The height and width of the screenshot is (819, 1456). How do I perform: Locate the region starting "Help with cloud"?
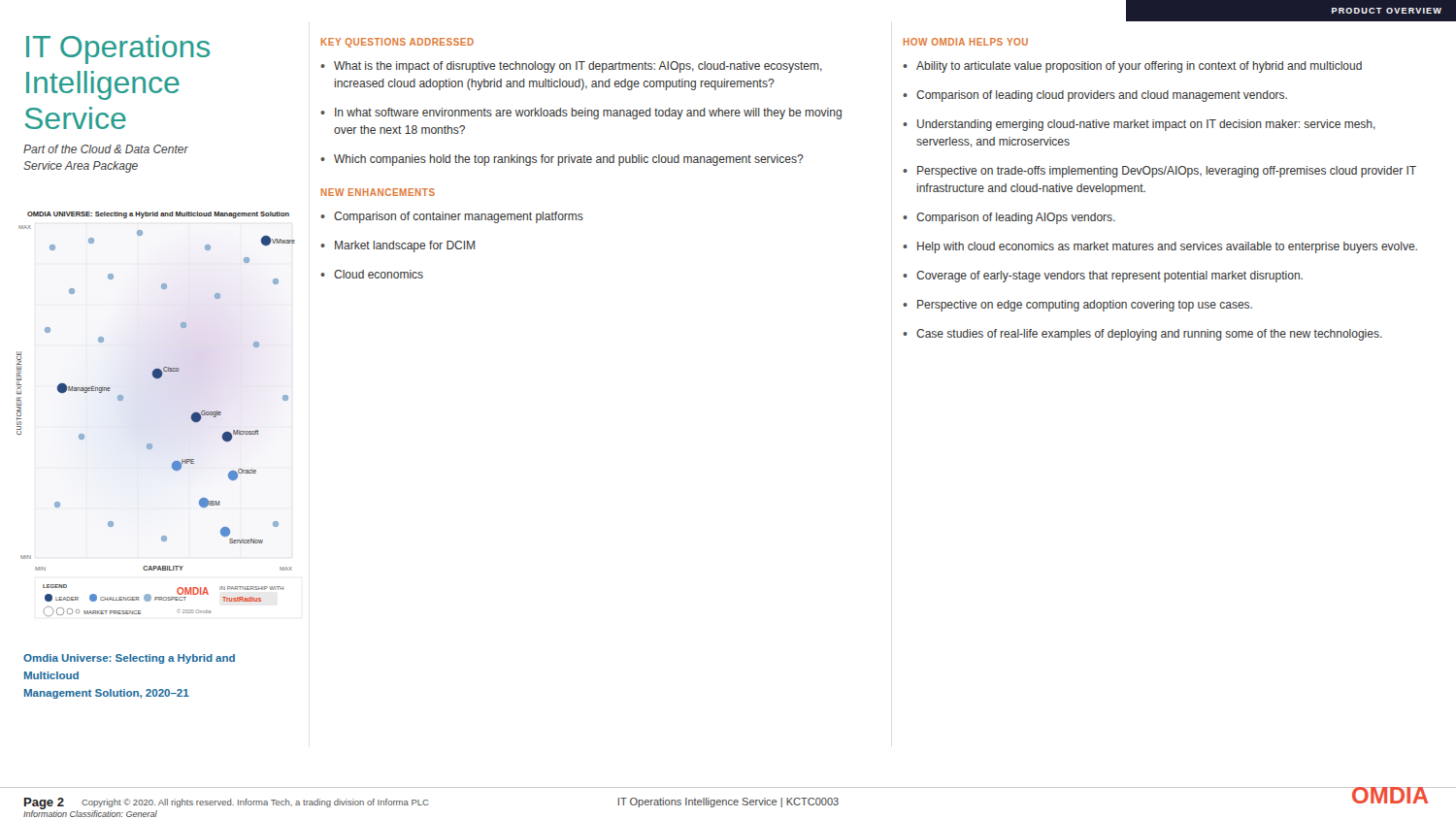point(1167,246)
